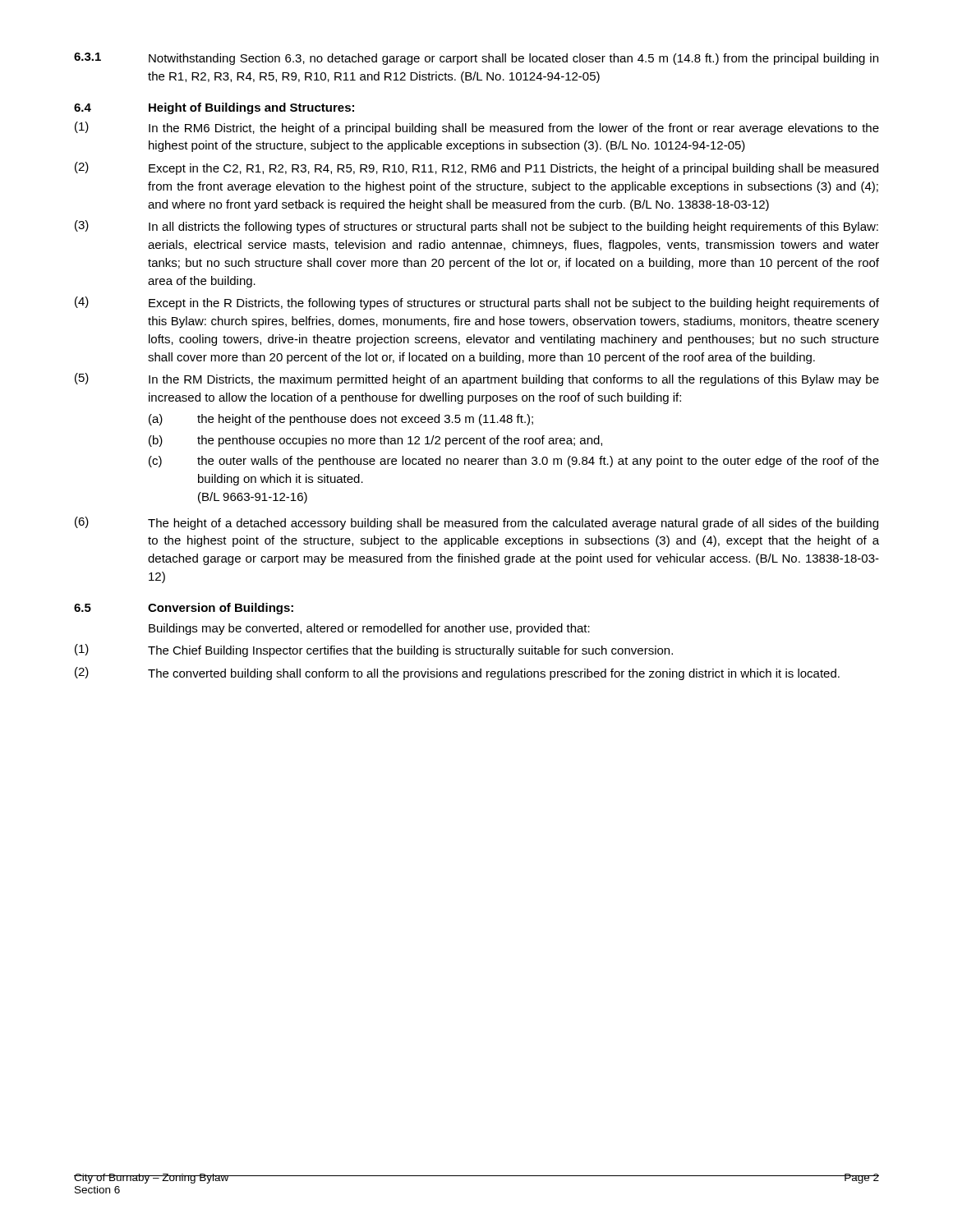Locate the block of text that opens with "(3) In all districts the"
This screenshot has height=1232, width=953.
pos(476,254)
